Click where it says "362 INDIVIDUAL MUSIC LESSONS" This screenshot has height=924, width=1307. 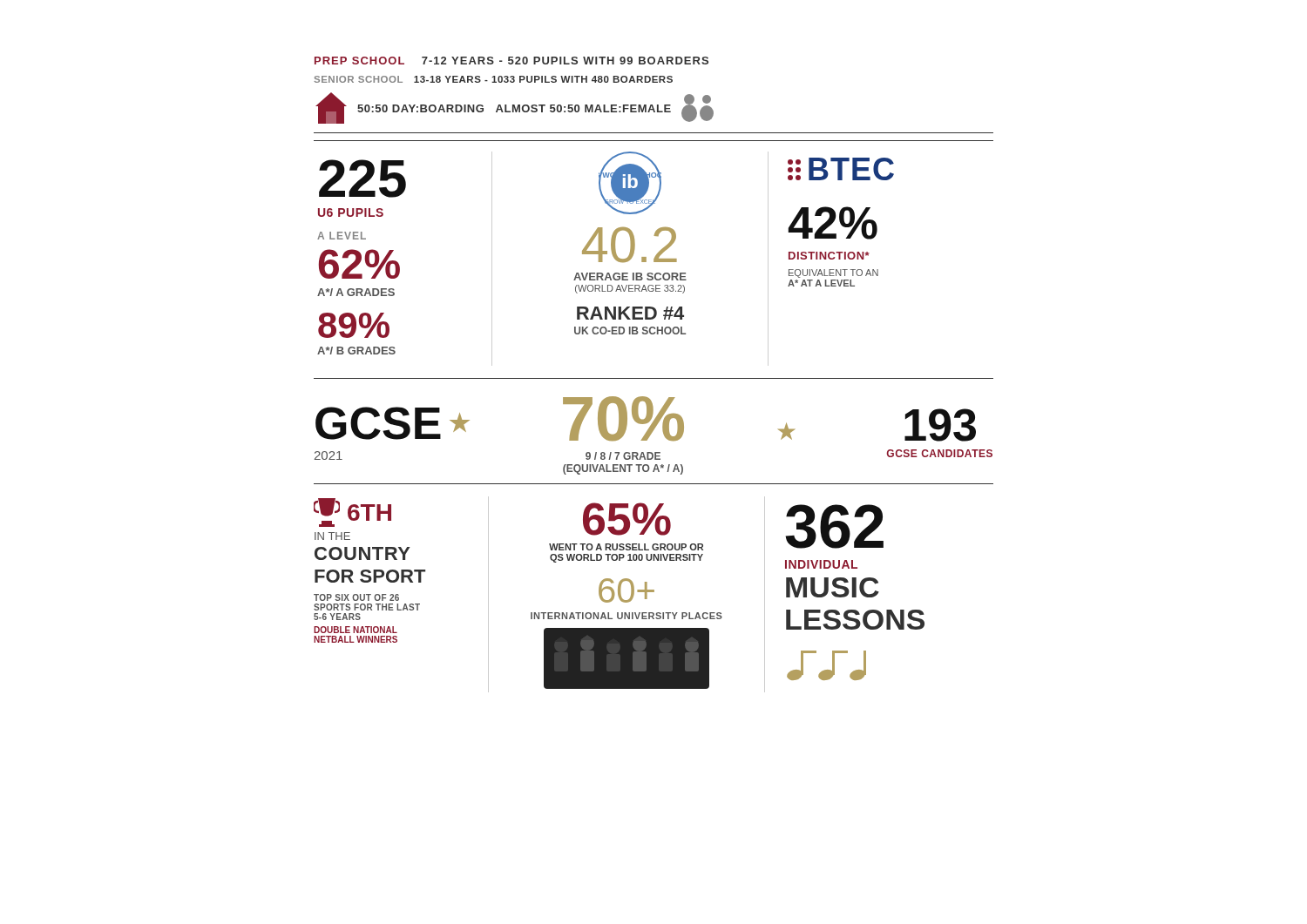[889, 589]
